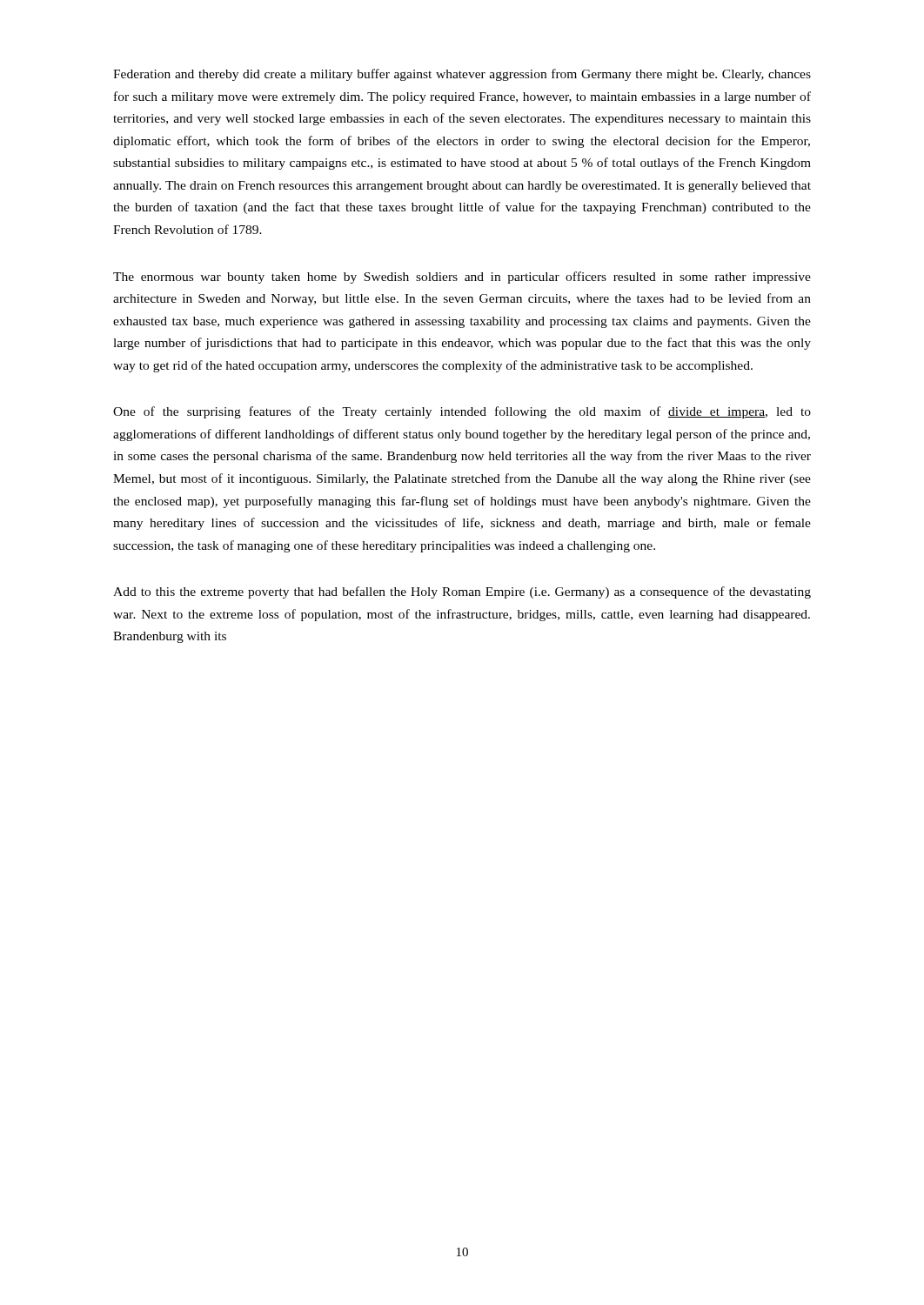Image resolution: width=924 pixels, height=1305 pixels.
Task: Navigate to the text block starting "The enormous war"
Action: tap(462, 320)
